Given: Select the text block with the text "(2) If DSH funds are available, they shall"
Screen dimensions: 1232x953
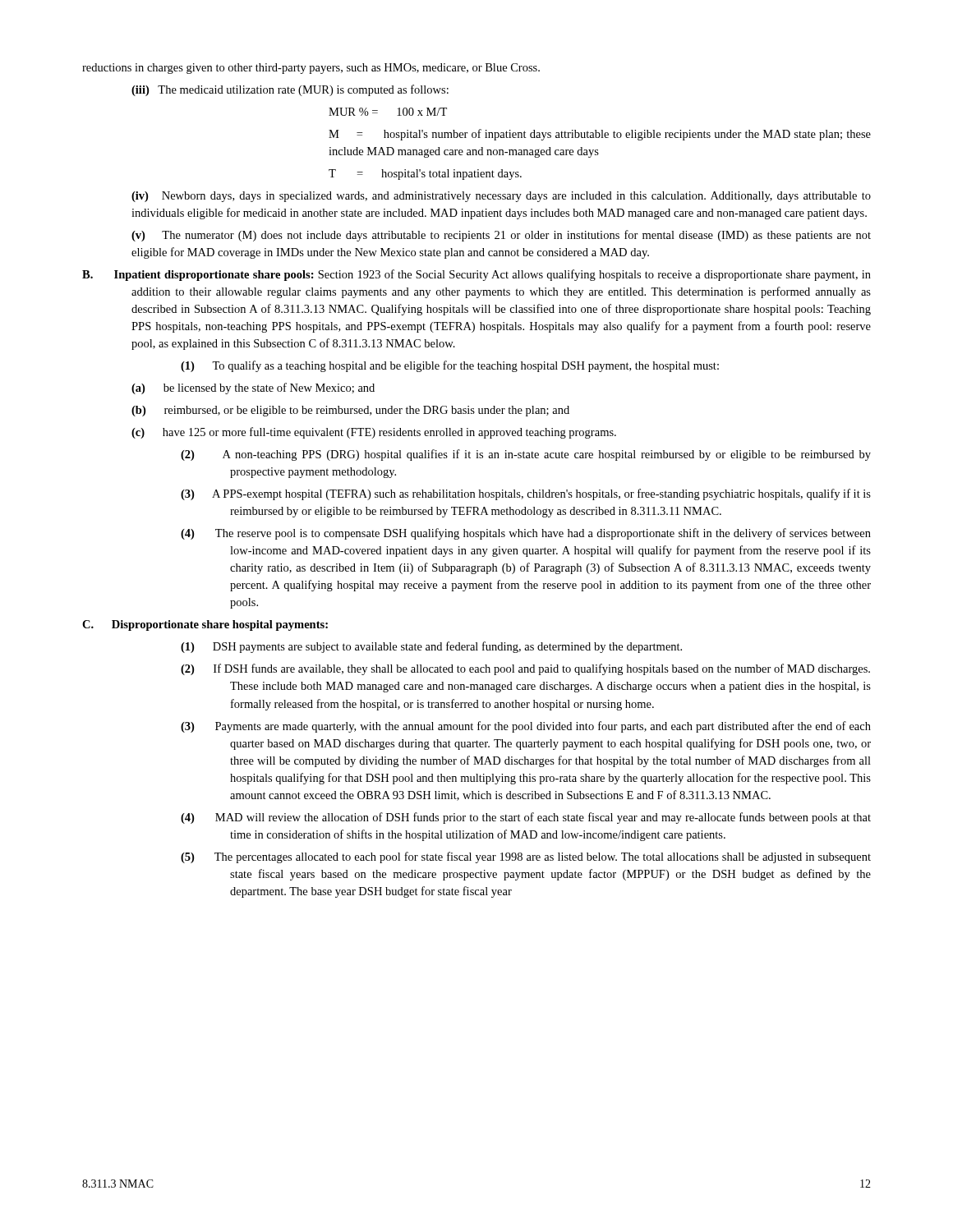Looking at the screenshot, I should [526, 687].
